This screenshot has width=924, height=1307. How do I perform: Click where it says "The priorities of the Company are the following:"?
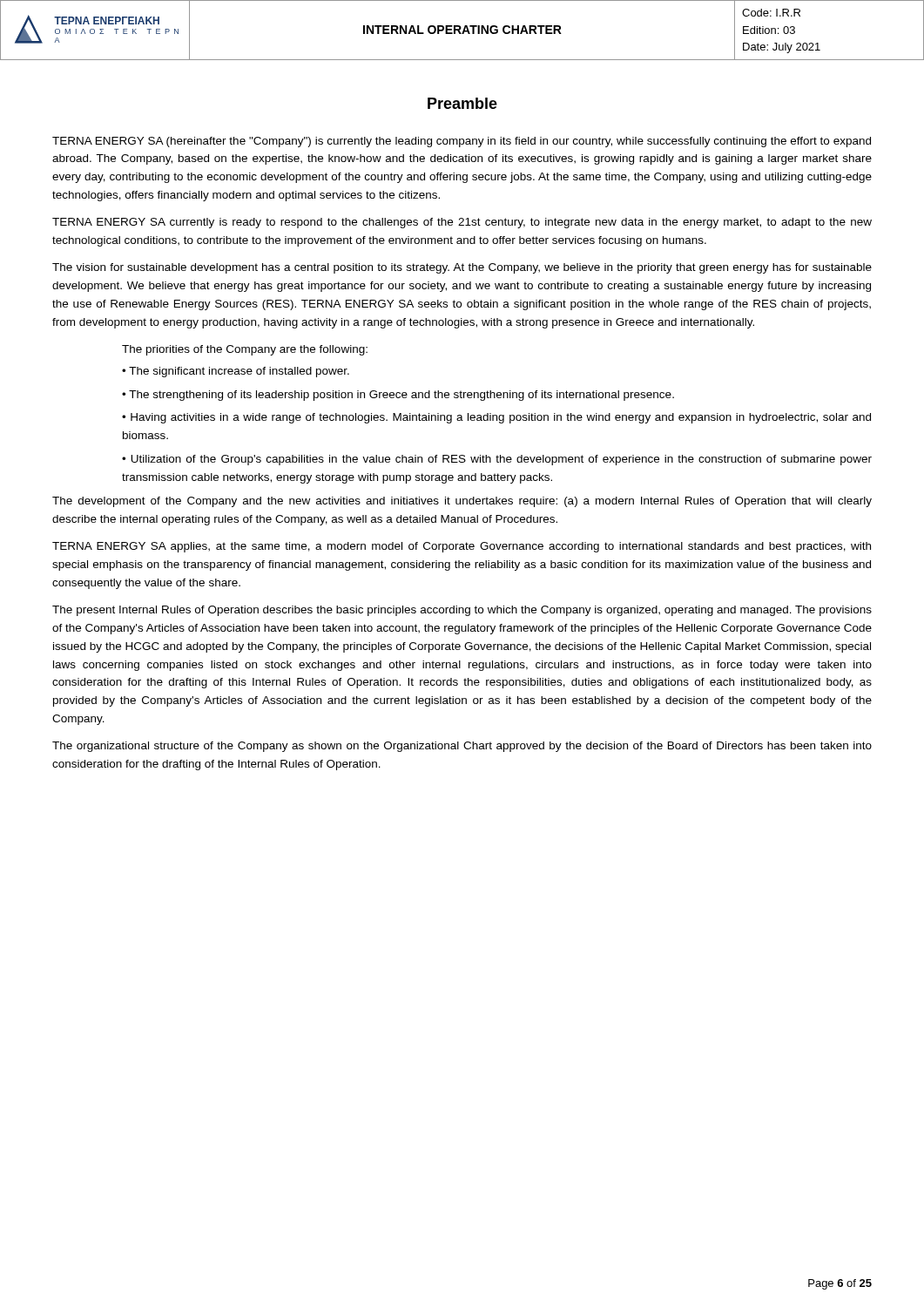[x=245, y=349]
